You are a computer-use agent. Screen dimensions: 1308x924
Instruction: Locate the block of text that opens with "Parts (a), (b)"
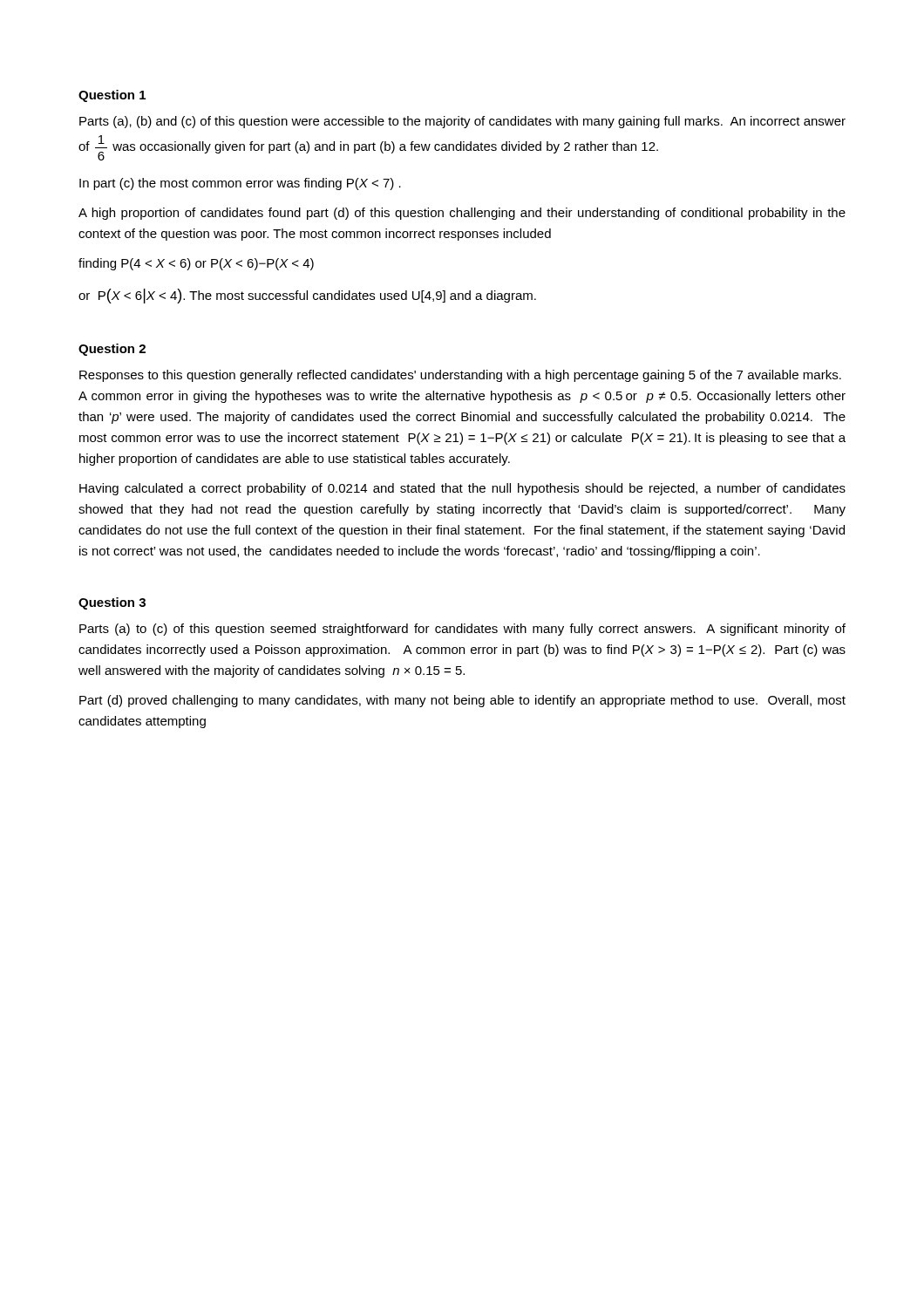point(462,139)
